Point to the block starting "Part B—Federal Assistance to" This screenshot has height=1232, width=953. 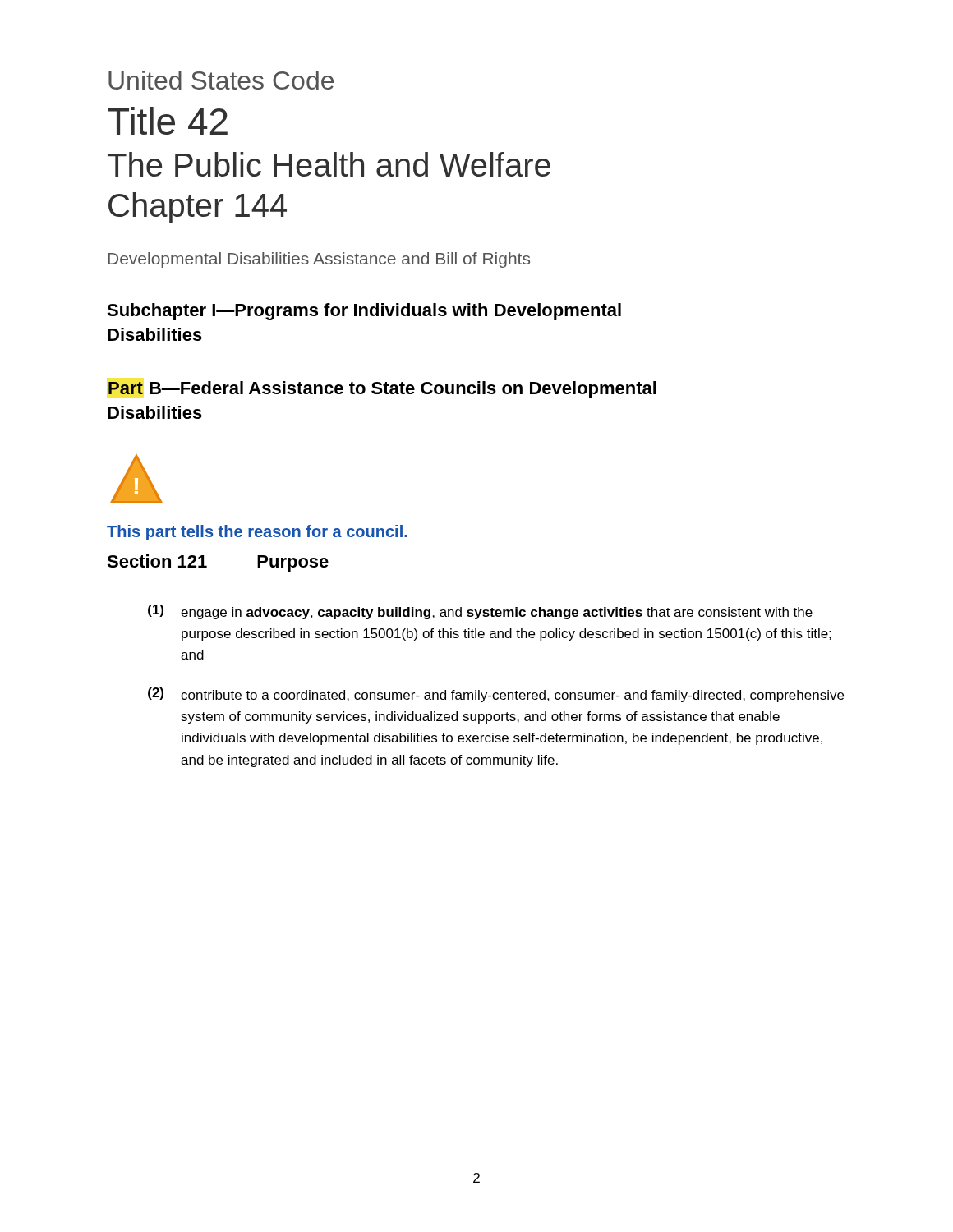click(x=382, y=401)
